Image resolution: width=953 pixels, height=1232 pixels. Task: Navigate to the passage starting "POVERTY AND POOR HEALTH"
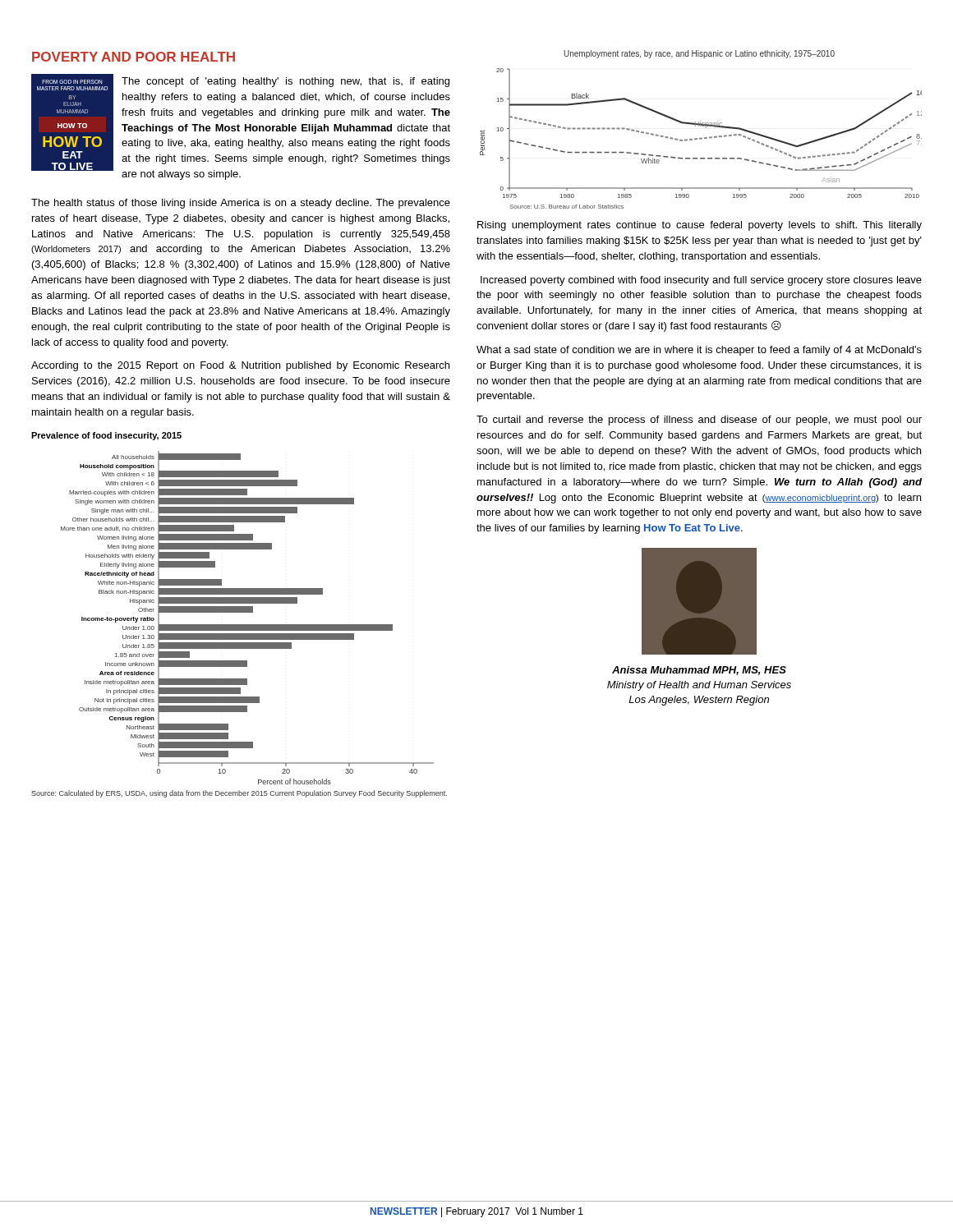pos(134,57)
